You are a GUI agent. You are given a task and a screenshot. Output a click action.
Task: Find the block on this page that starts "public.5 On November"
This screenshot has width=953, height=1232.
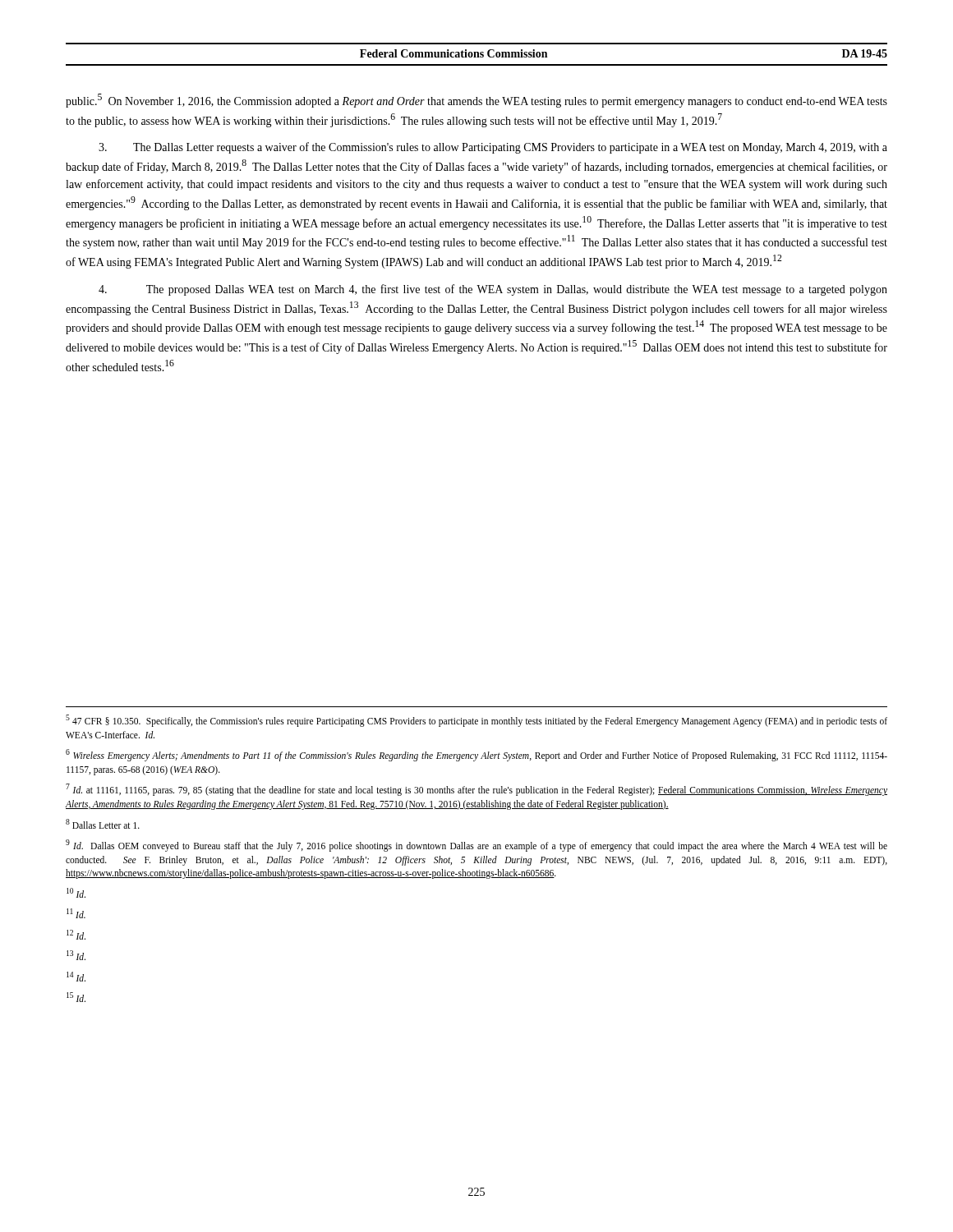(476, 109)
